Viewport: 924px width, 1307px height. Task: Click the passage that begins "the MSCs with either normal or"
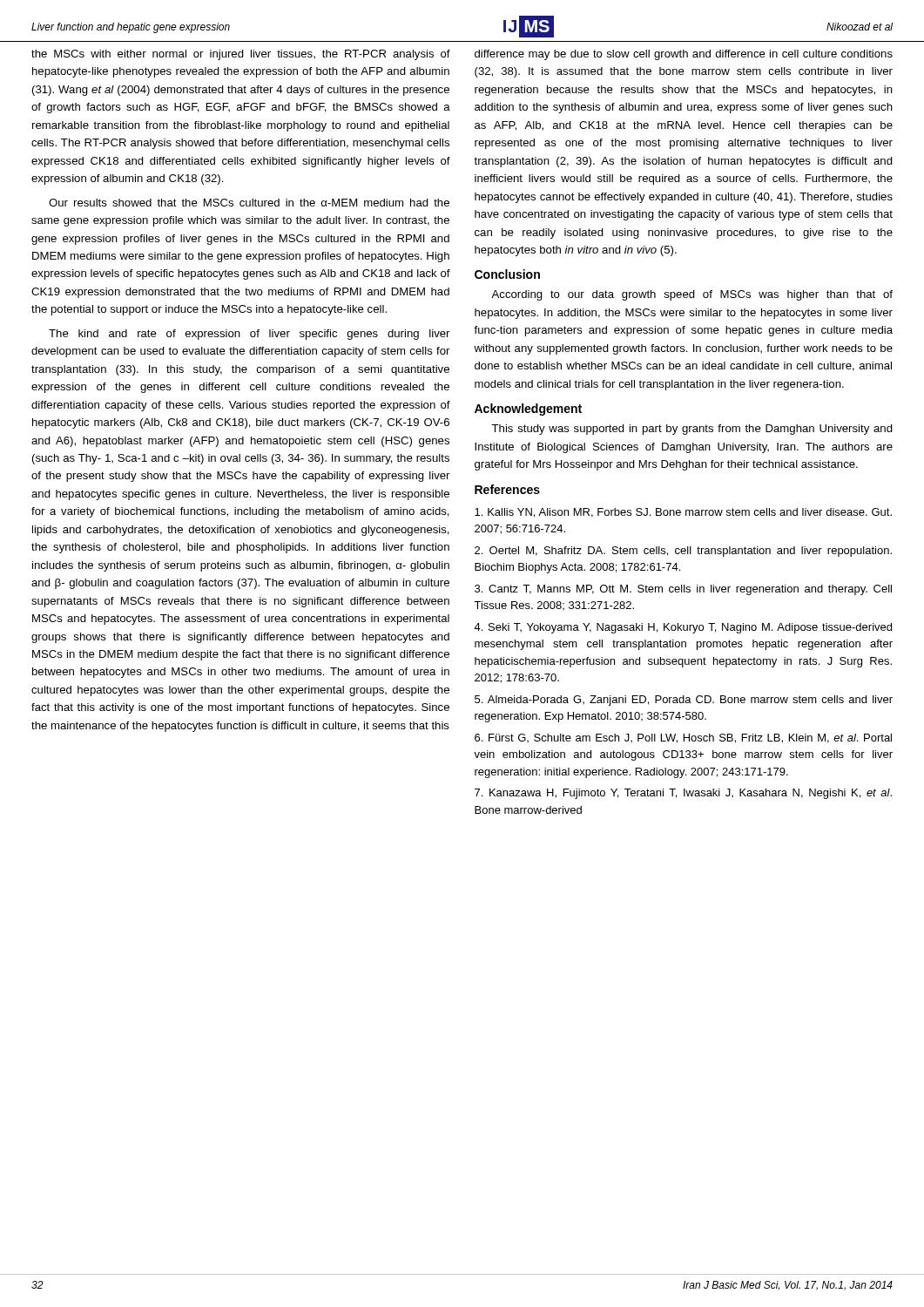[x=241, y=117]
